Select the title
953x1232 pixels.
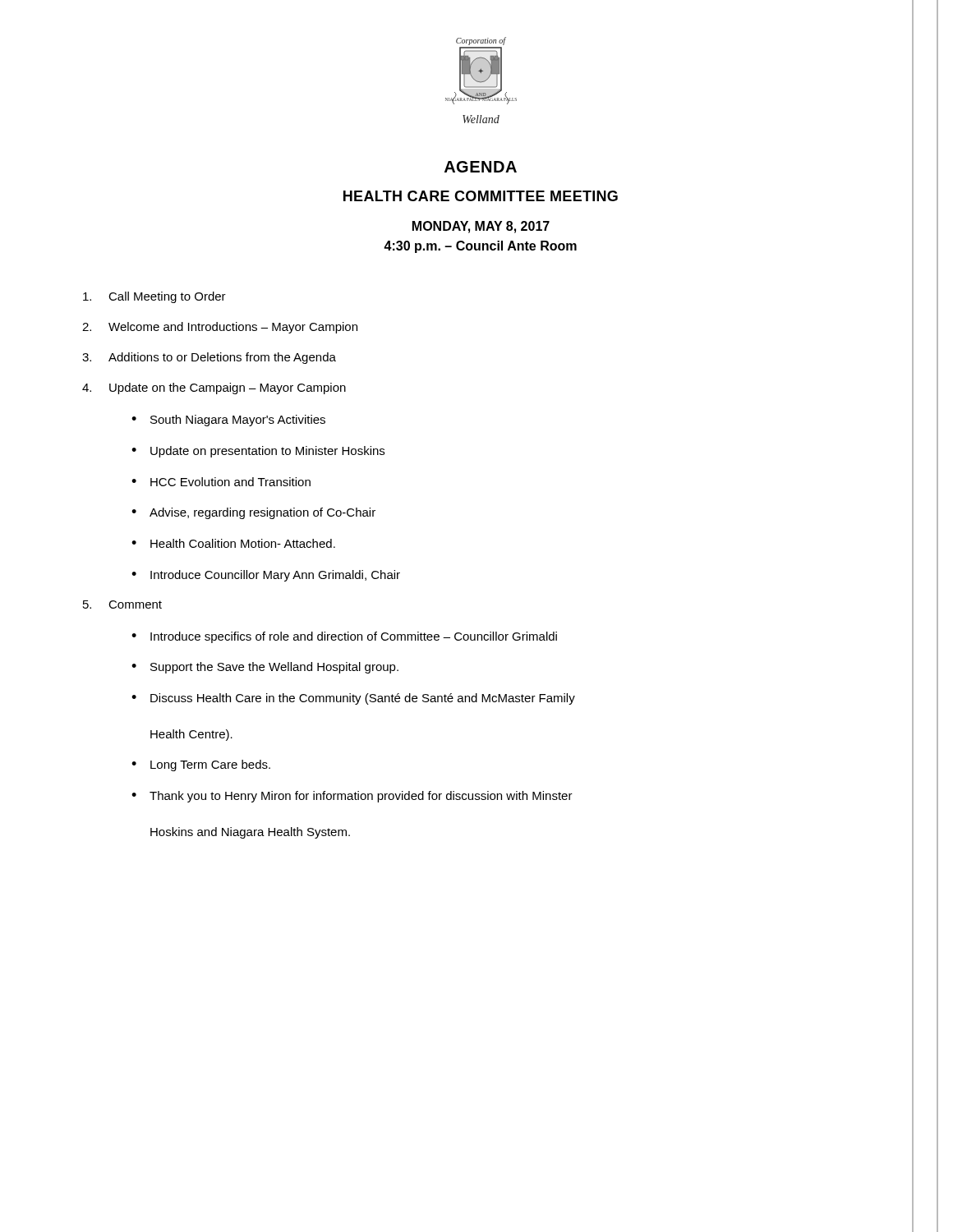click(481, 167)
